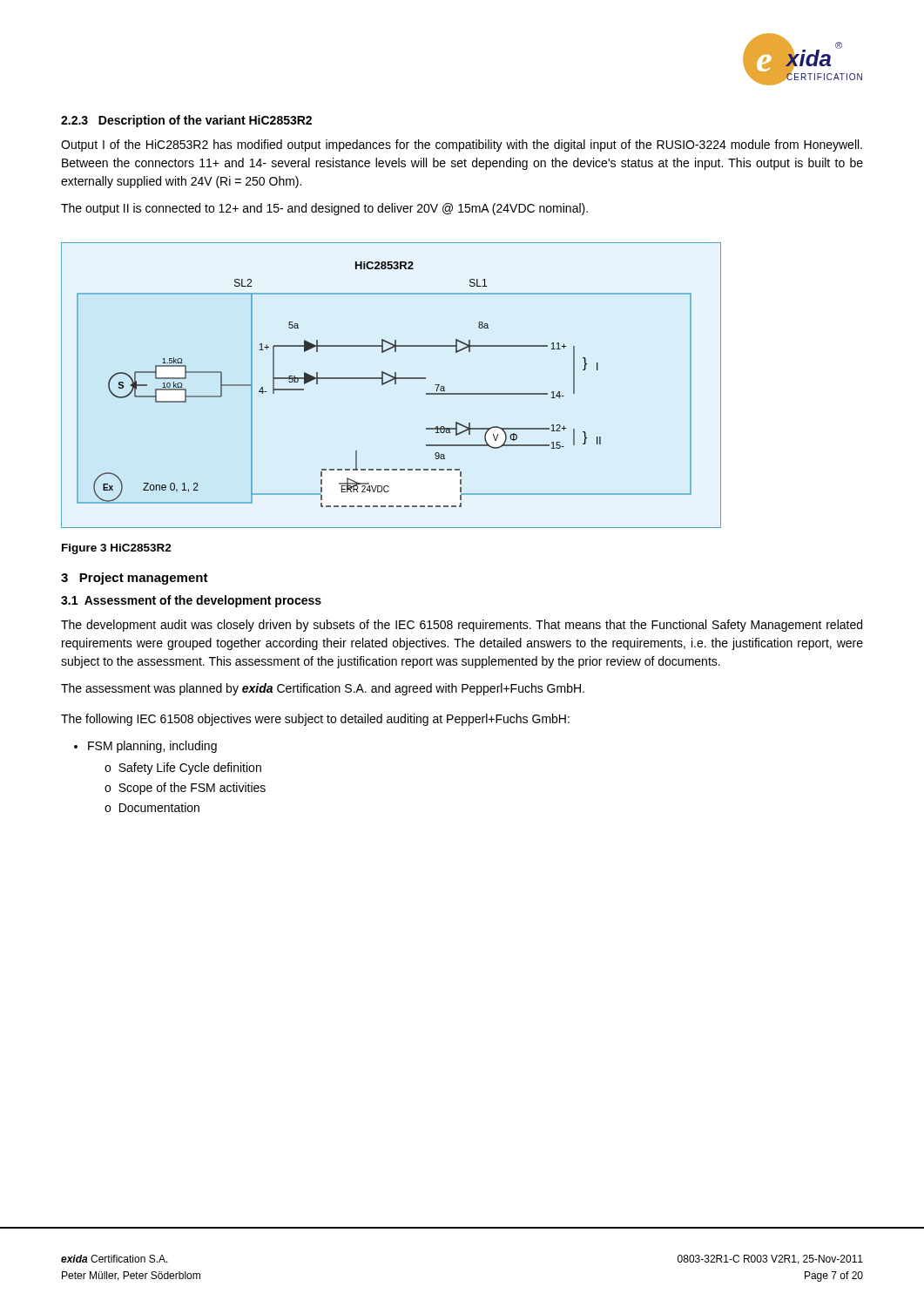This screenshot has width=924, height=1307.
Task: Click on the list item with the text "FSM planning, including Safety"
Action: point(152,747)
